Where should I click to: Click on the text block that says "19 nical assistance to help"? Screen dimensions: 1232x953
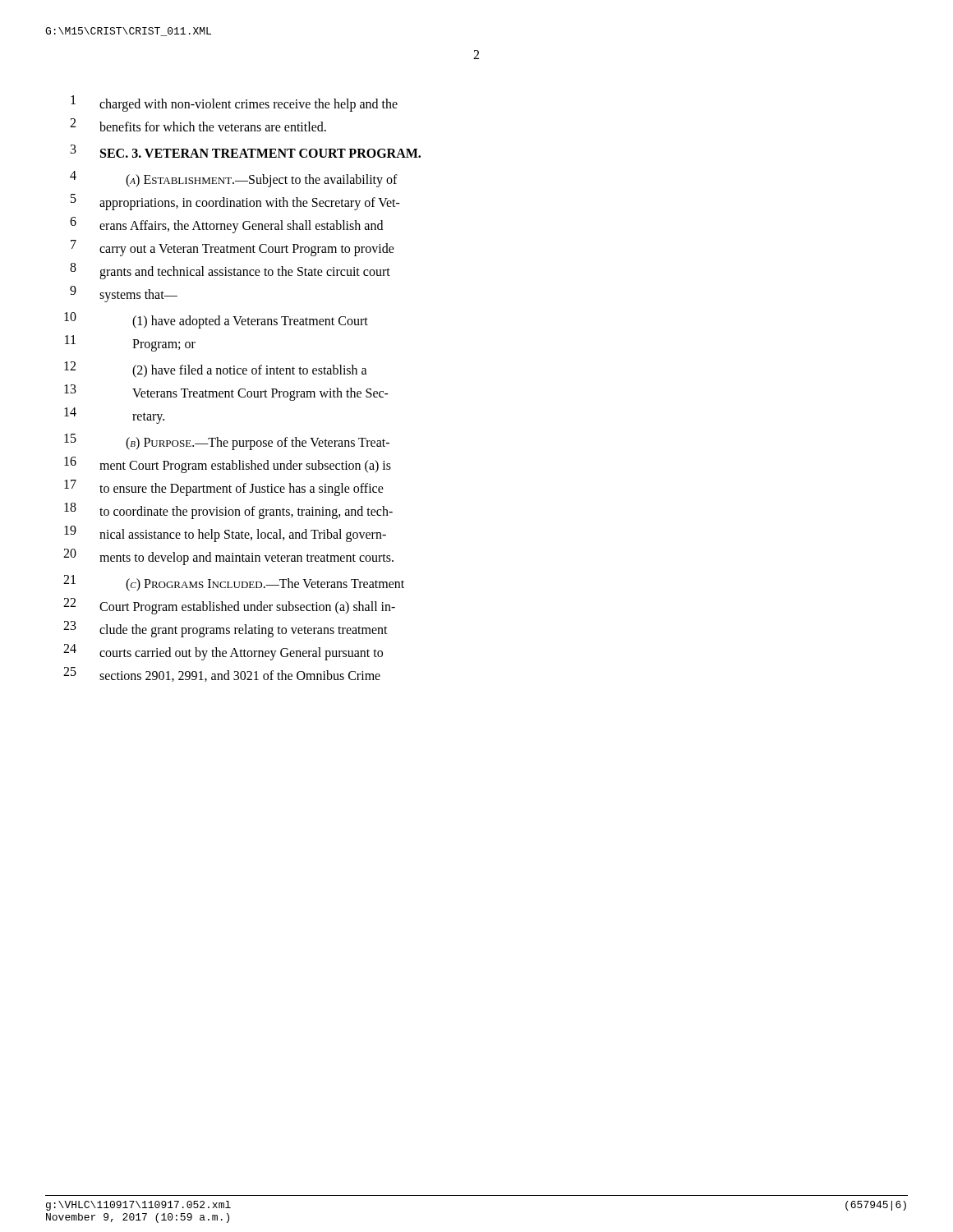[x=225, y=534]
